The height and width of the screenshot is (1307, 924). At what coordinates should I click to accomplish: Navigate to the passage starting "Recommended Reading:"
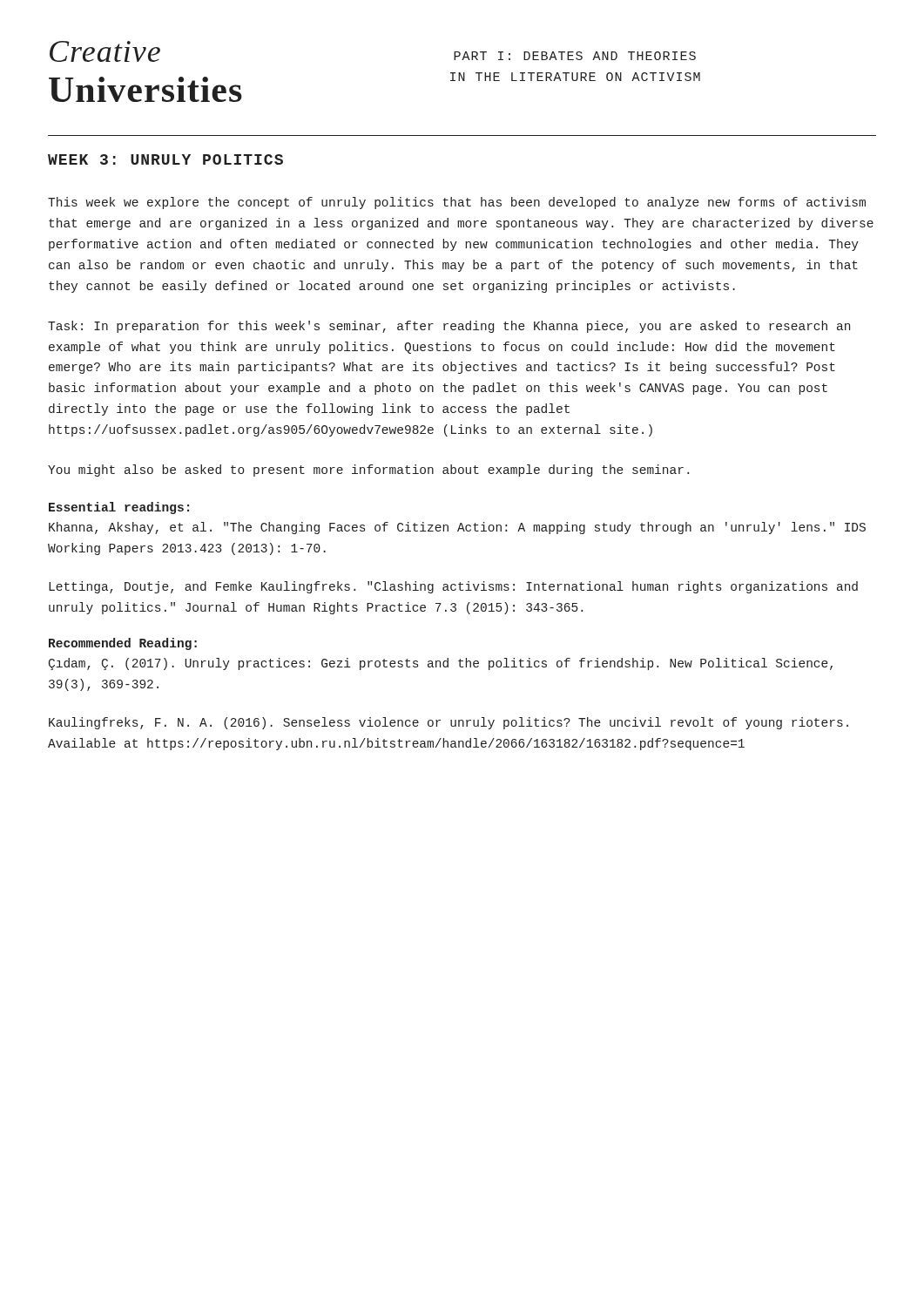click(x=123, y=644)
